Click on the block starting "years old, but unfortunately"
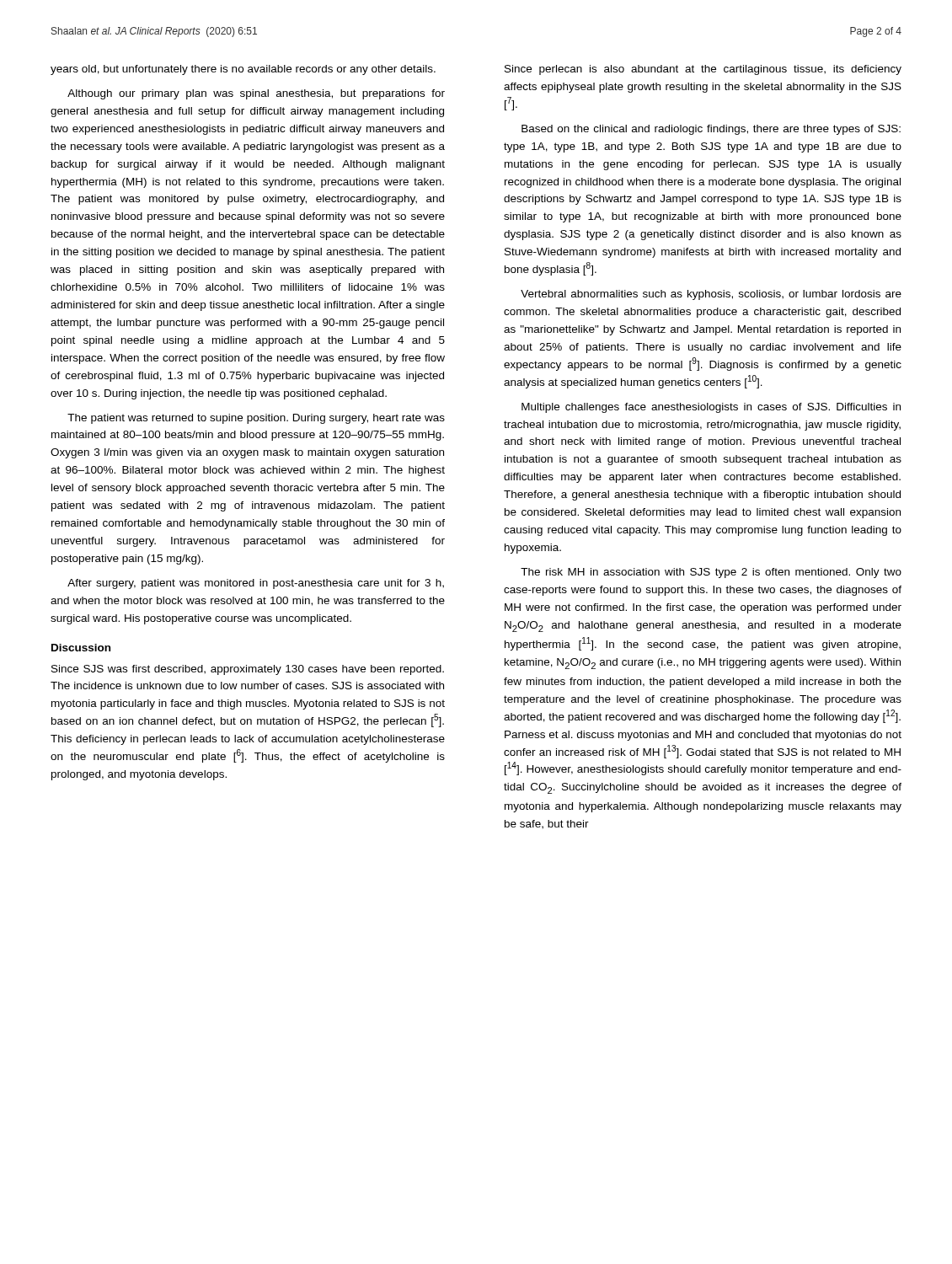Screen dimensions: 1264x952 click(x=248, y=344)
